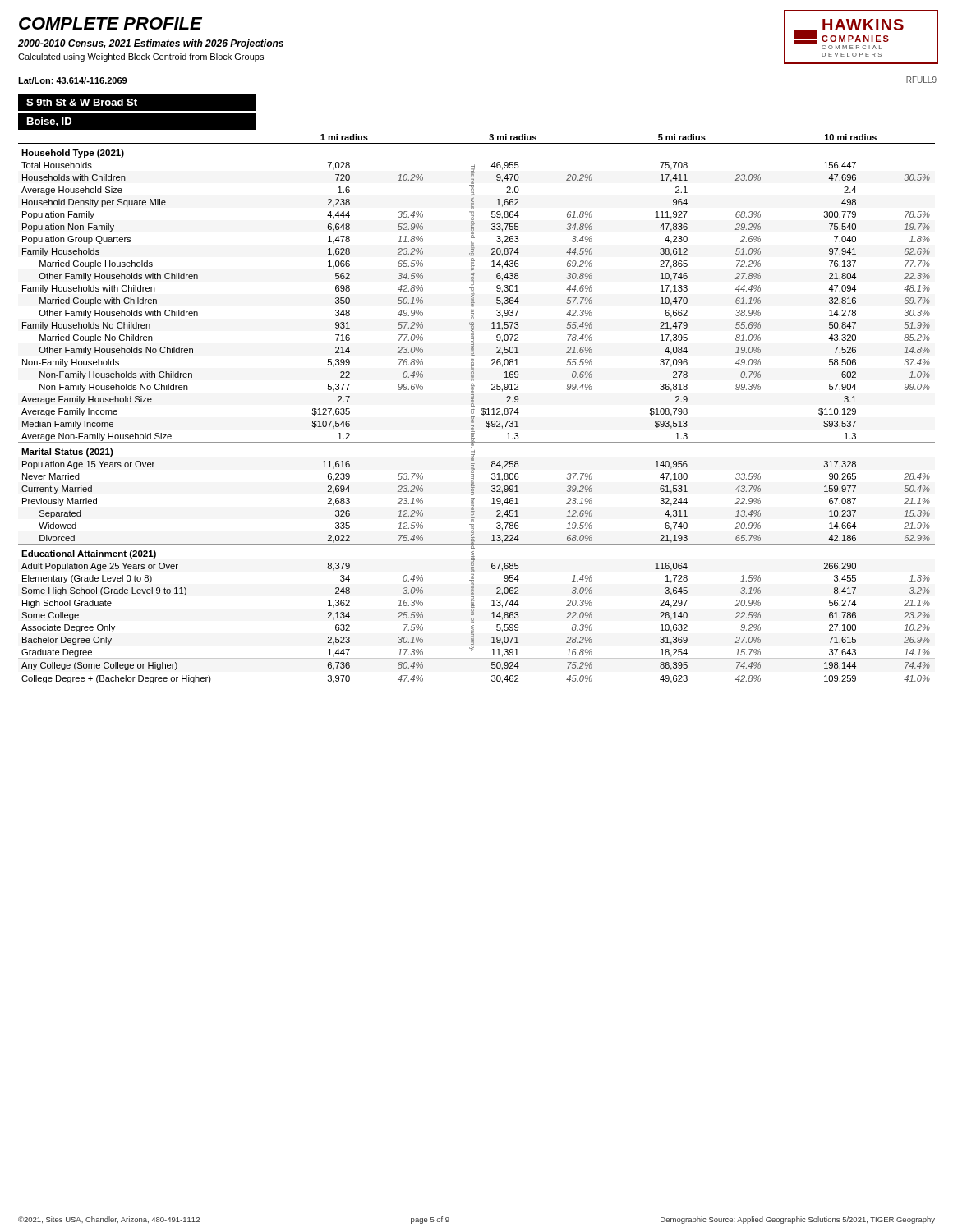Find the section header containing "Boise, ID"
Image resolution: width=953 pixels, height=1232 pixels.
coord(137,121)
